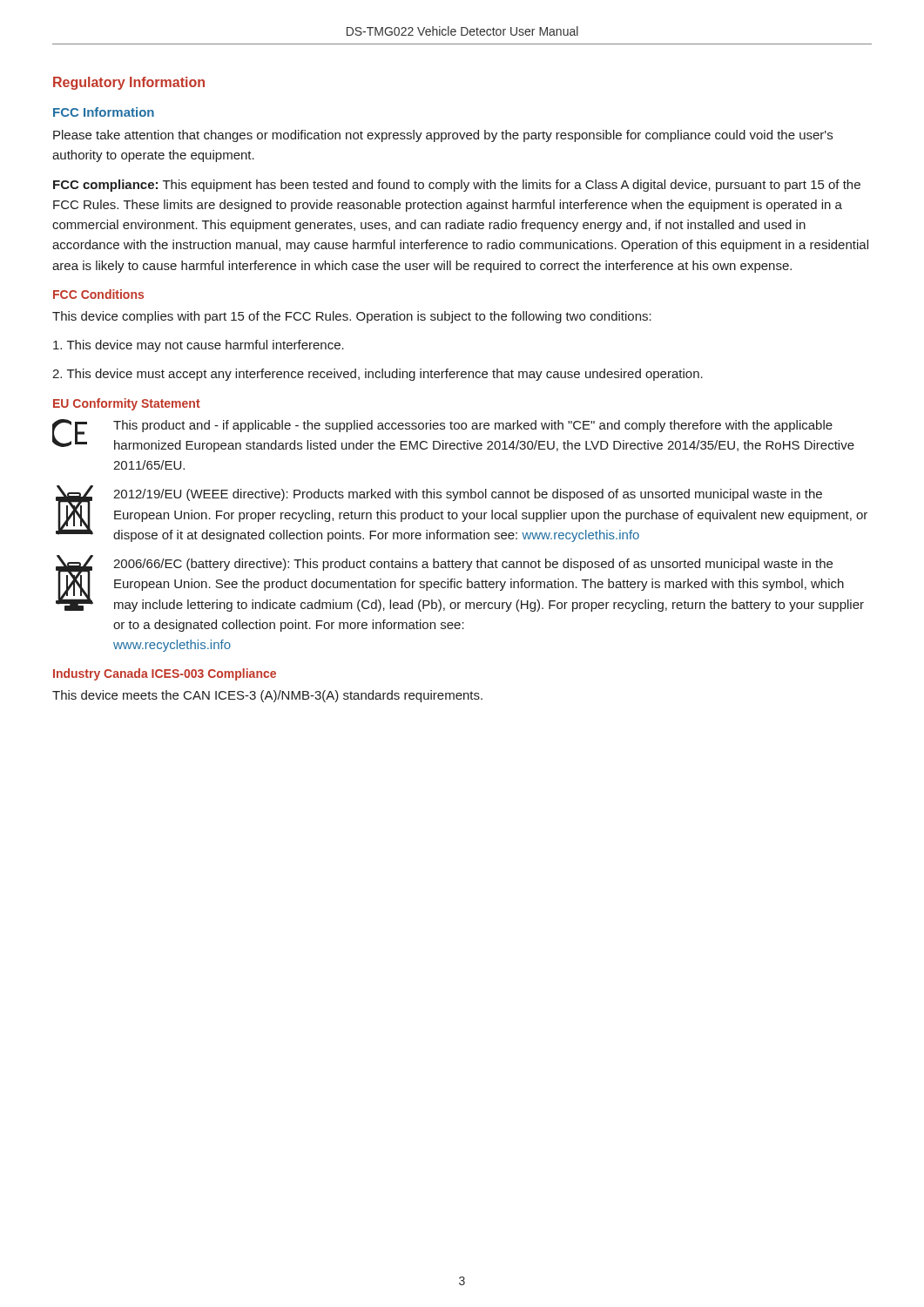This screenshot has width=924, height=1307.
Task: Select the element starting "This device complies with"
Action: pos(462,316)
